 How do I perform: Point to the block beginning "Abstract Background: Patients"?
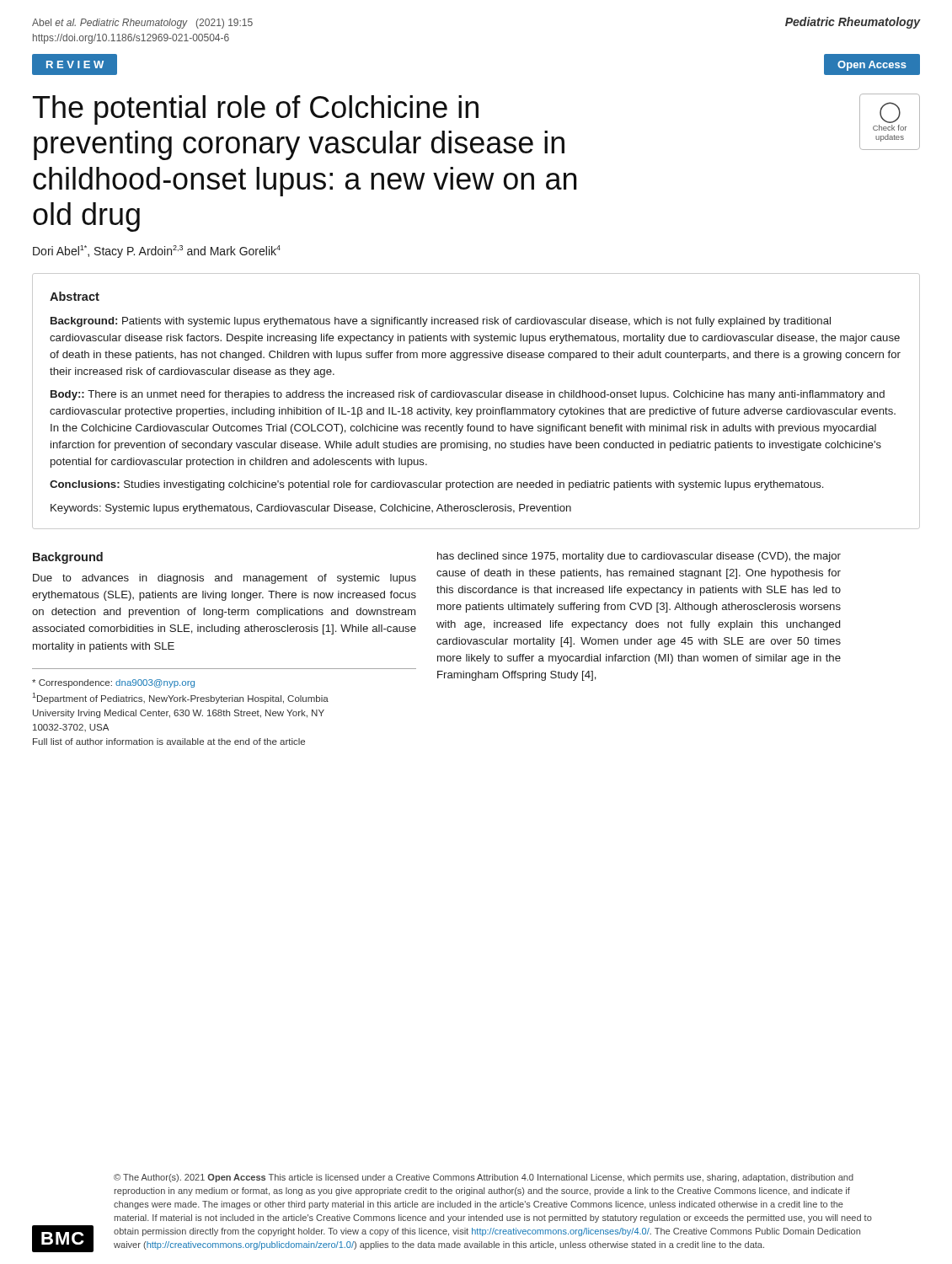[x=476, y=402]
